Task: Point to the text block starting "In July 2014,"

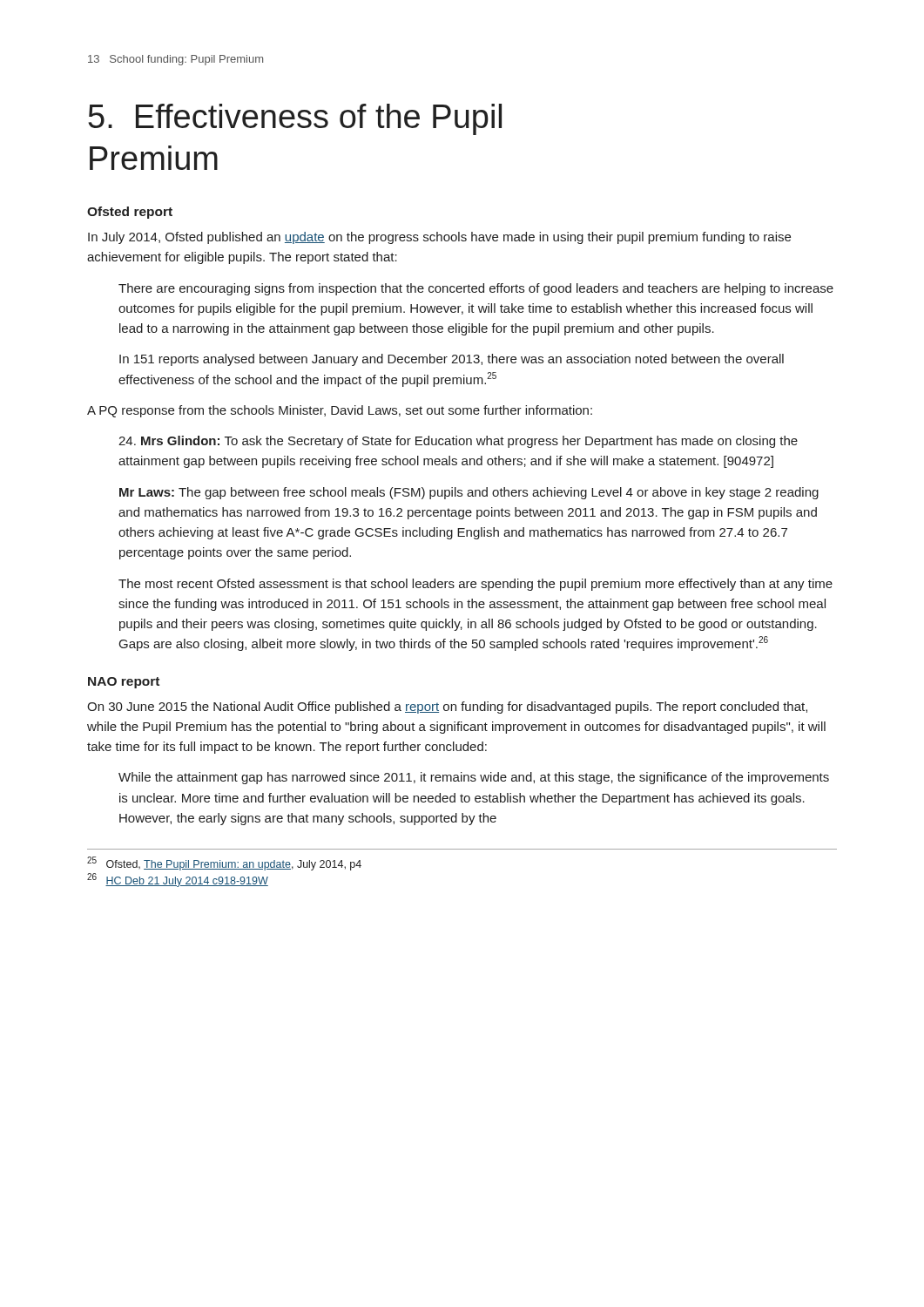Action: [439, 247]
